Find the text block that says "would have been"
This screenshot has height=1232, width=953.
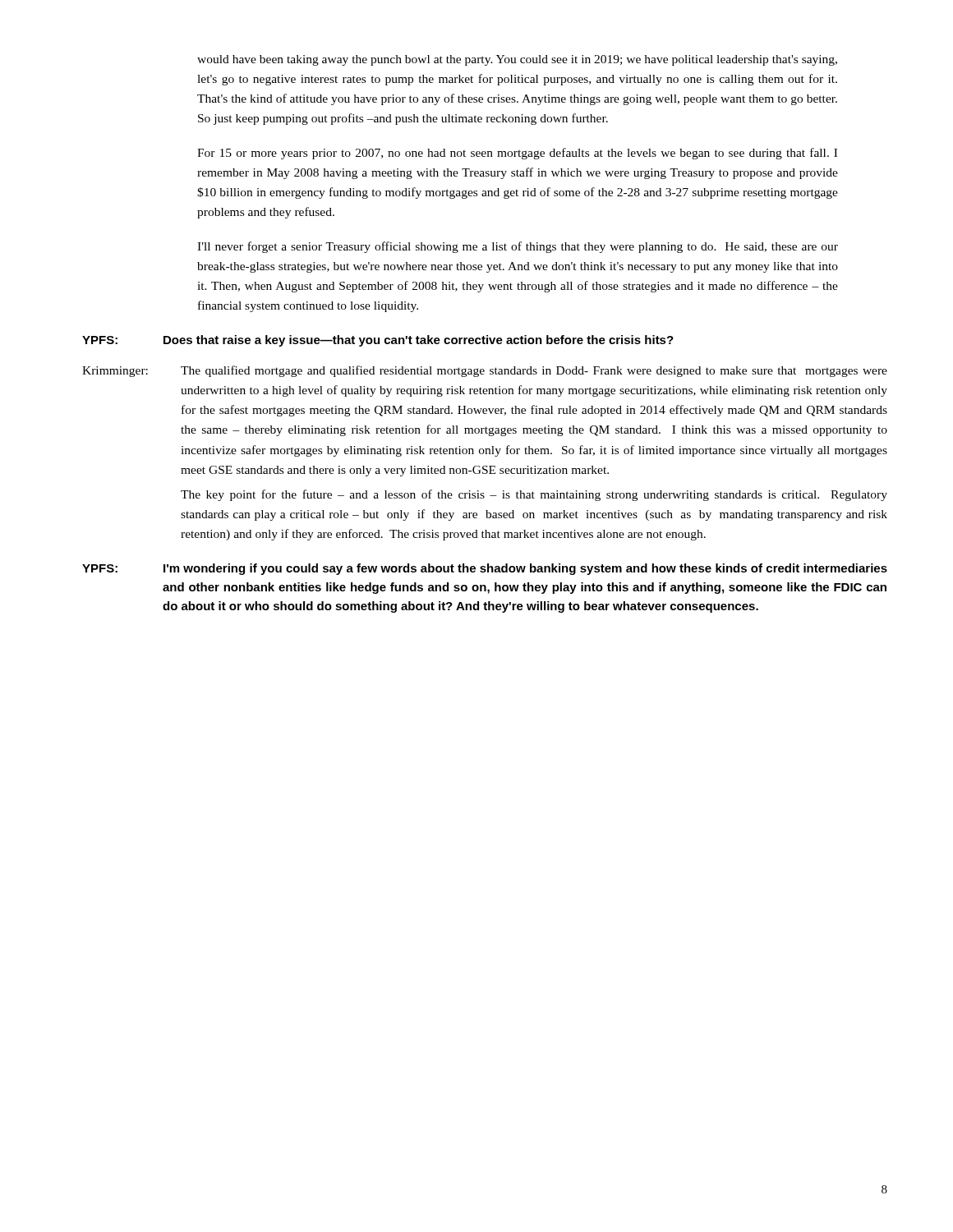(518, 88)
